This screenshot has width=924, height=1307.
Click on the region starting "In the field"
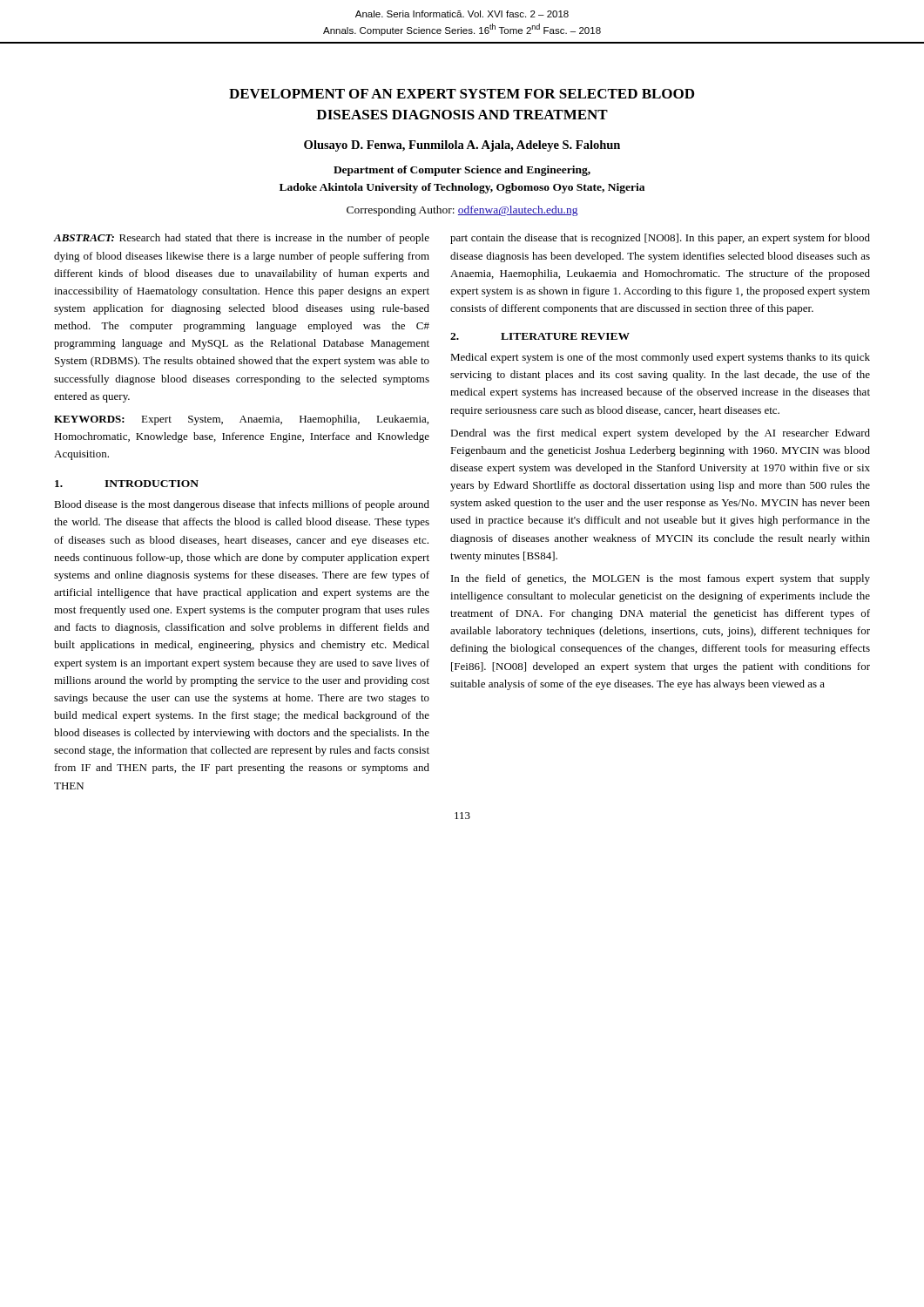click(x=660, y=631)
